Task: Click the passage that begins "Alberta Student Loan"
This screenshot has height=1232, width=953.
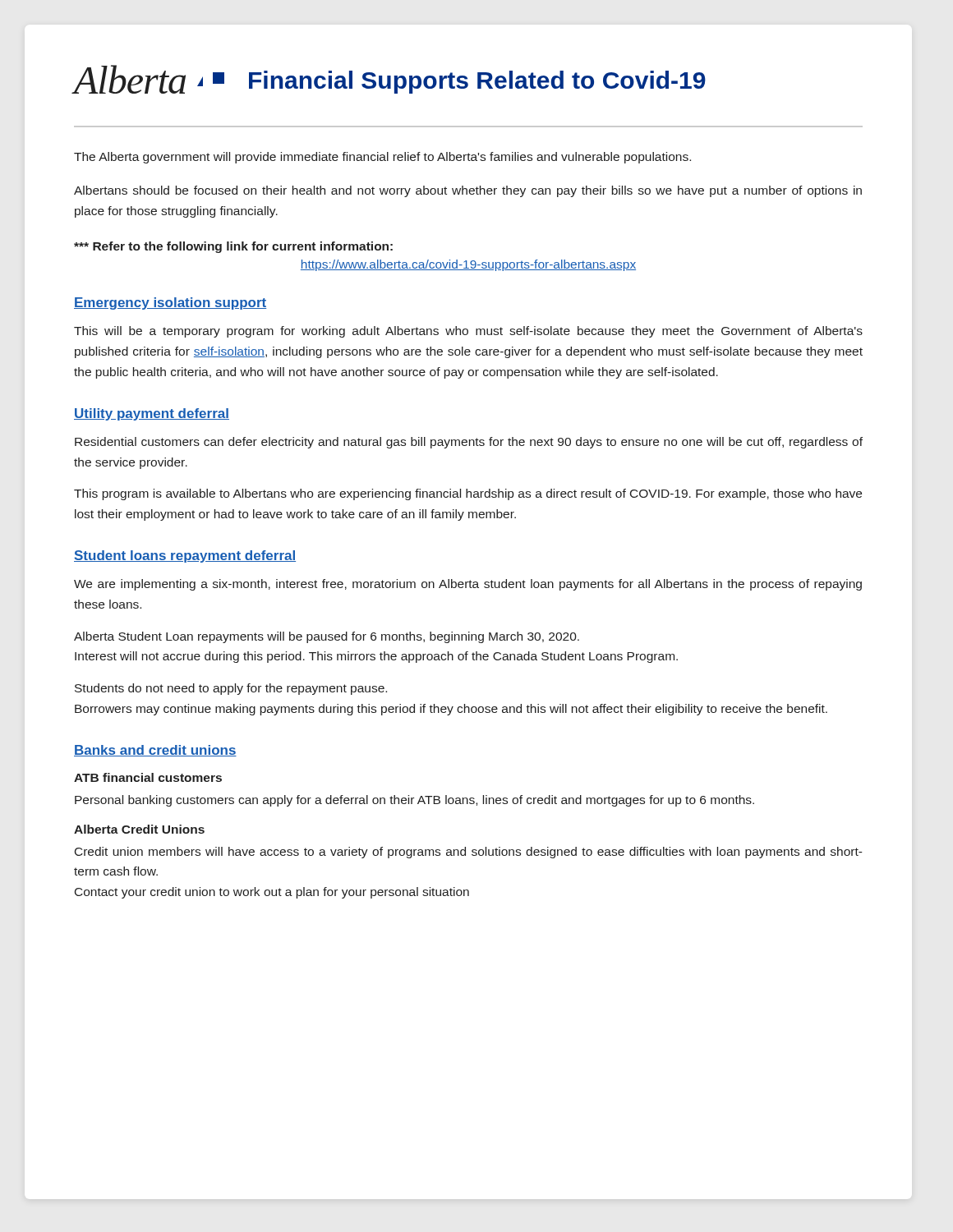Action: coord(376,646)
